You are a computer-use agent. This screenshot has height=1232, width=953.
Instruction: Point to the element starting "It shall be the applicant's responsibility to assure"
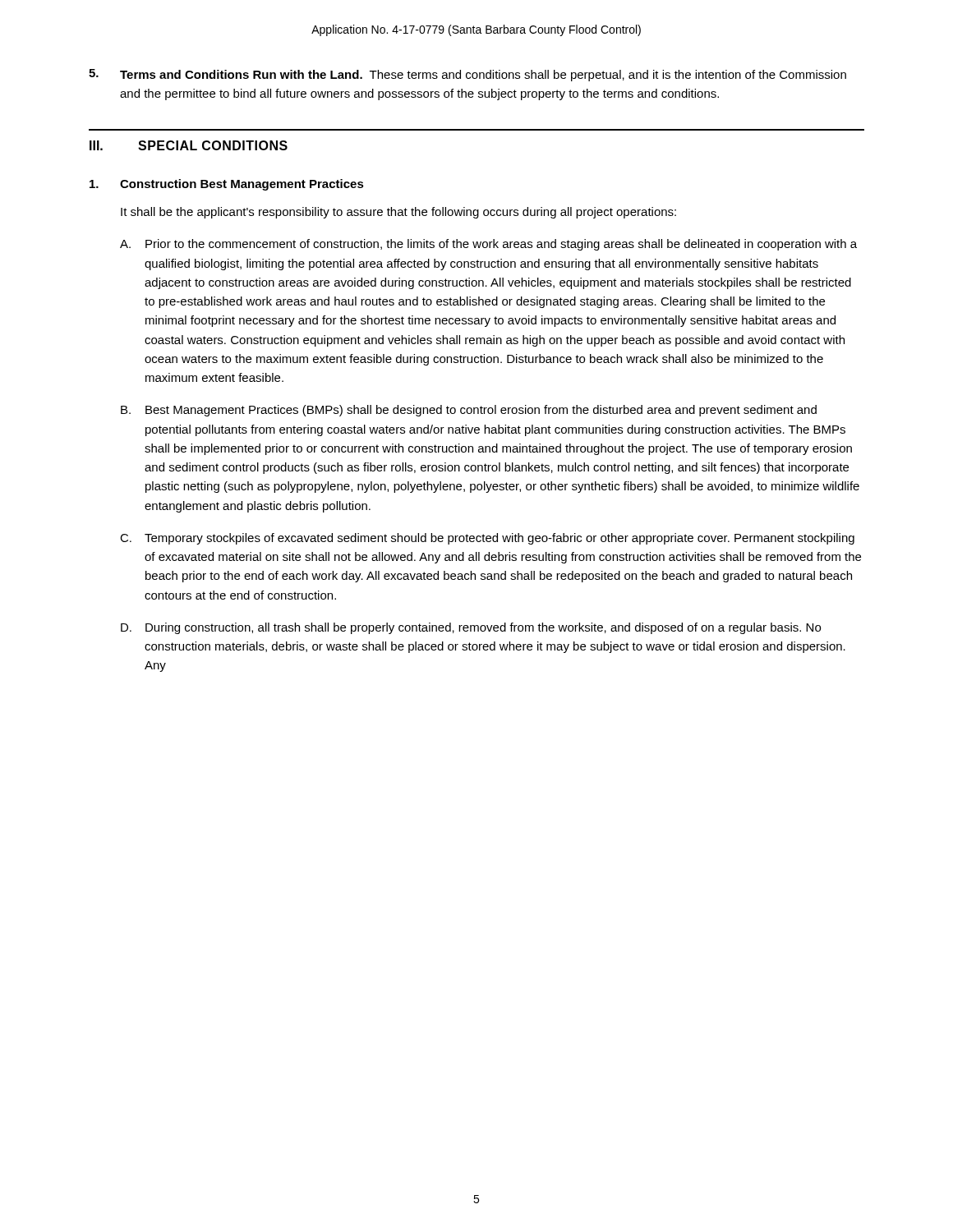tap(399, 211)
